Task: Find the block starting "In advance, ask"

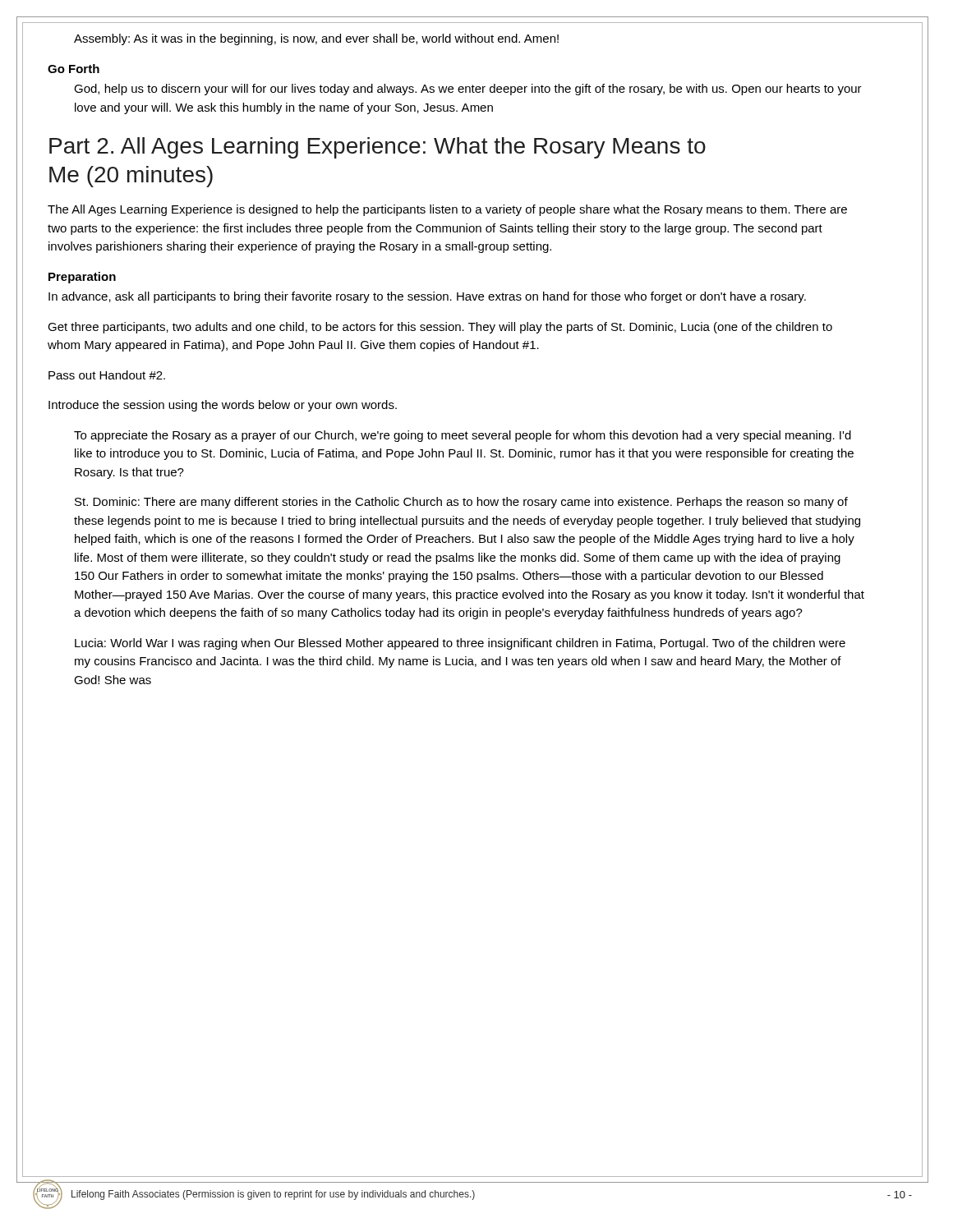Action: point(427,296)
